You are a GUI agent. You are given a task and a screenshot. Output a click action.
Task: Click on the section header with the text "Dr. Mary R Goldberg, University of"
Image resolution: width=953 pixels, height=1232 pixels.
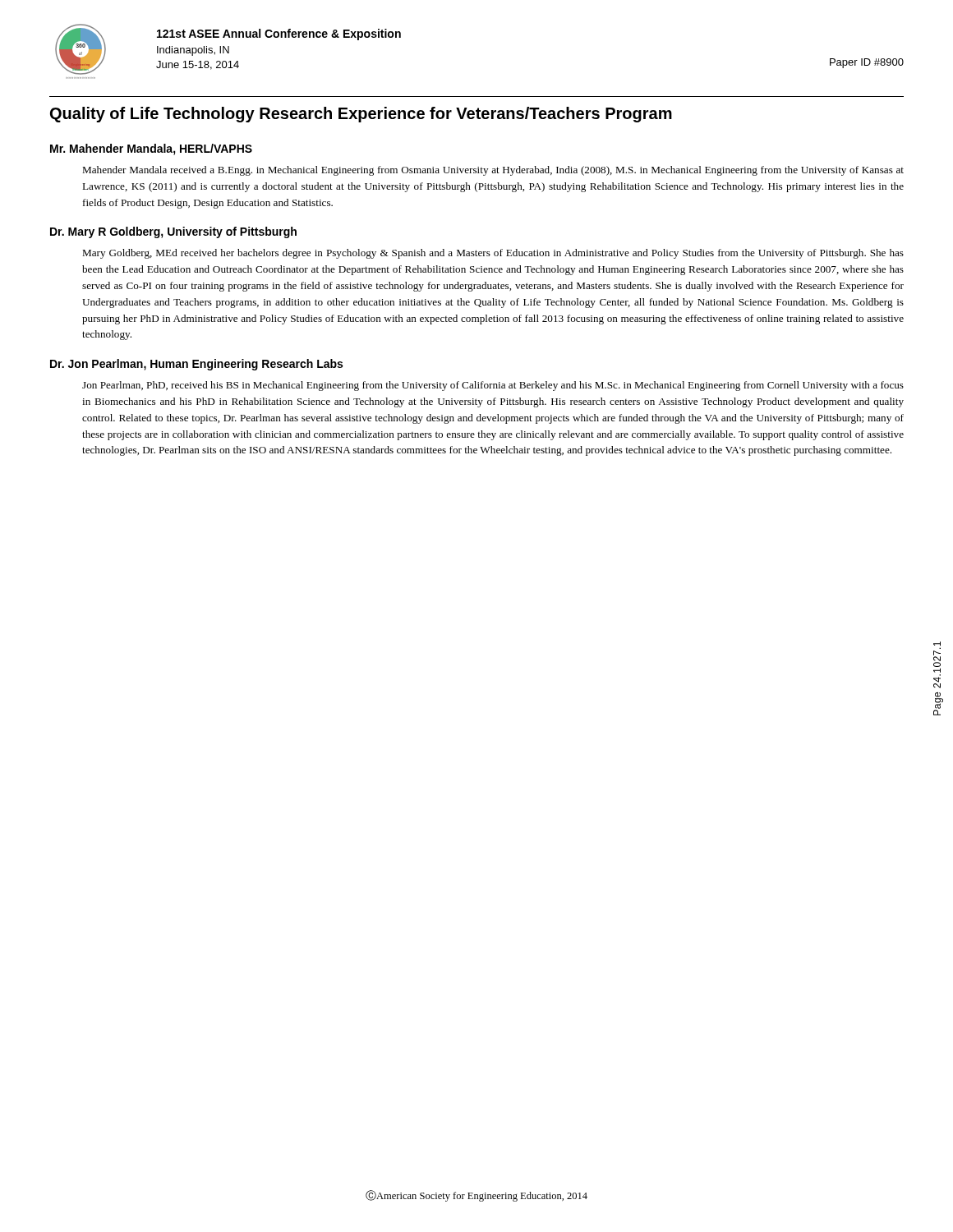tap(173, 232)
